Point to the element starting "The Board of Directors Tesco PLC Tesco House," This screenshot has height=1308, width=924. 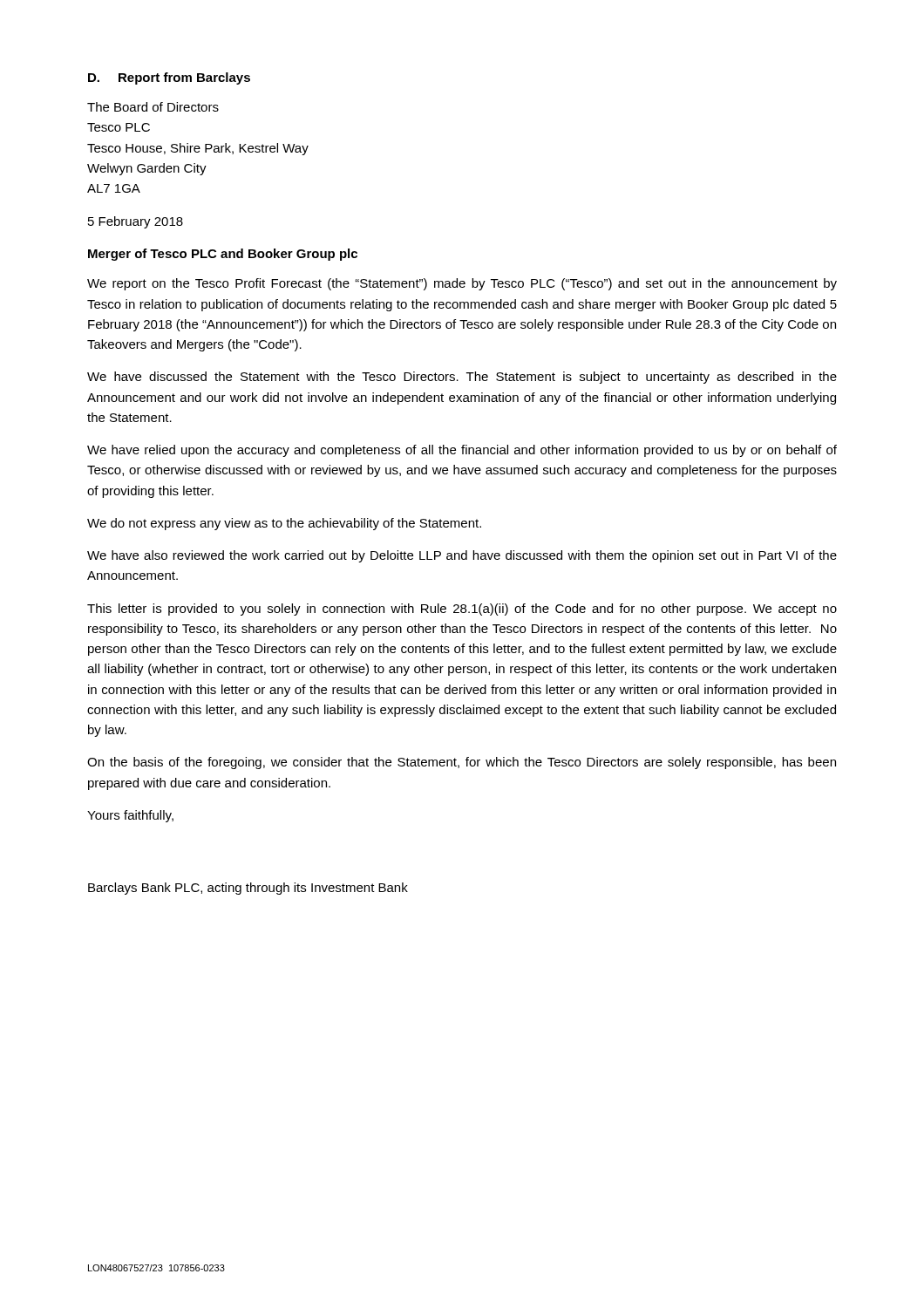pyautogui.click(x=198, y=147)
